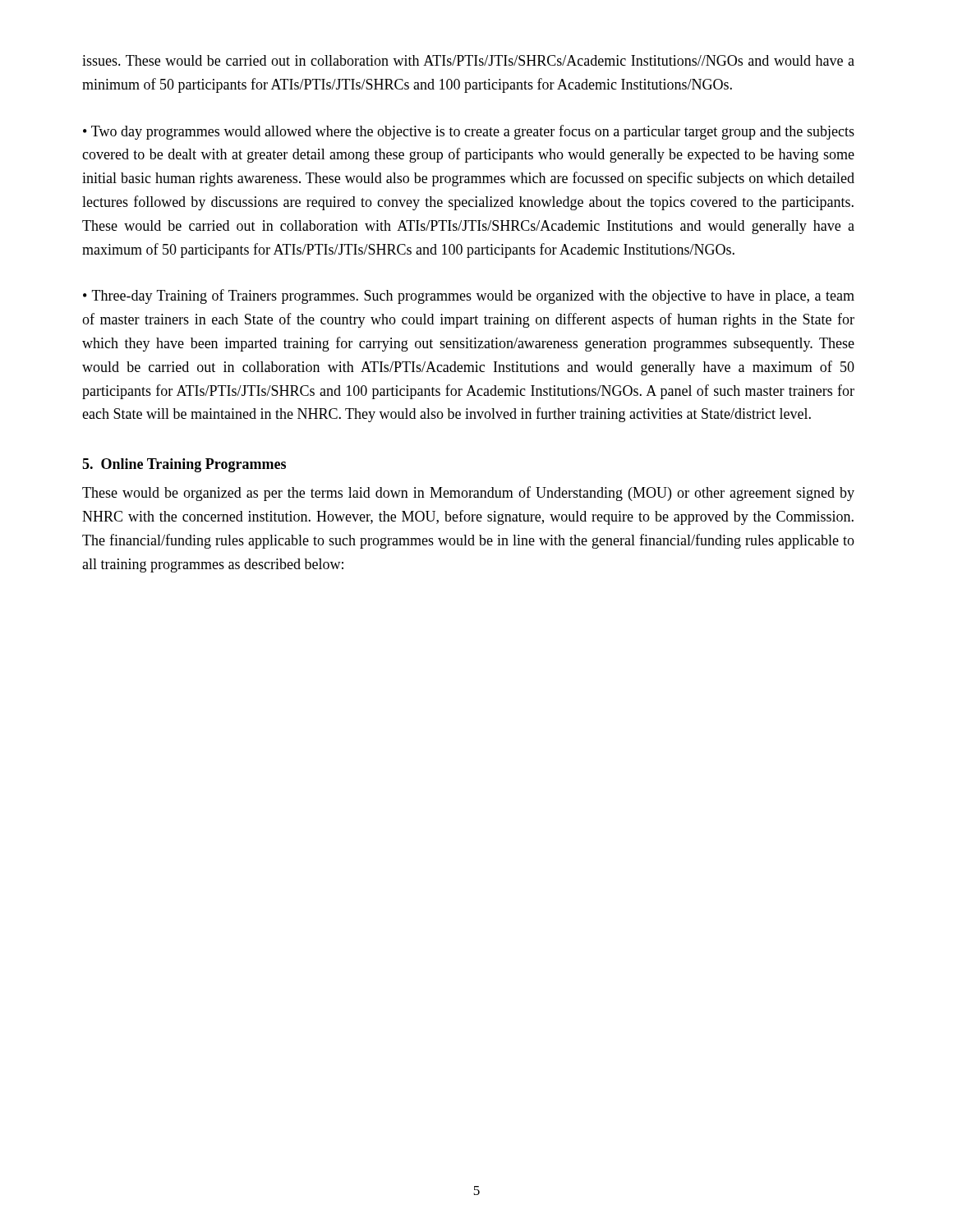The height and width of the screenshot is (1232, 953).
Task: Select the block starting "Three-day Training of Trainers"
Action: coord(468,355)
